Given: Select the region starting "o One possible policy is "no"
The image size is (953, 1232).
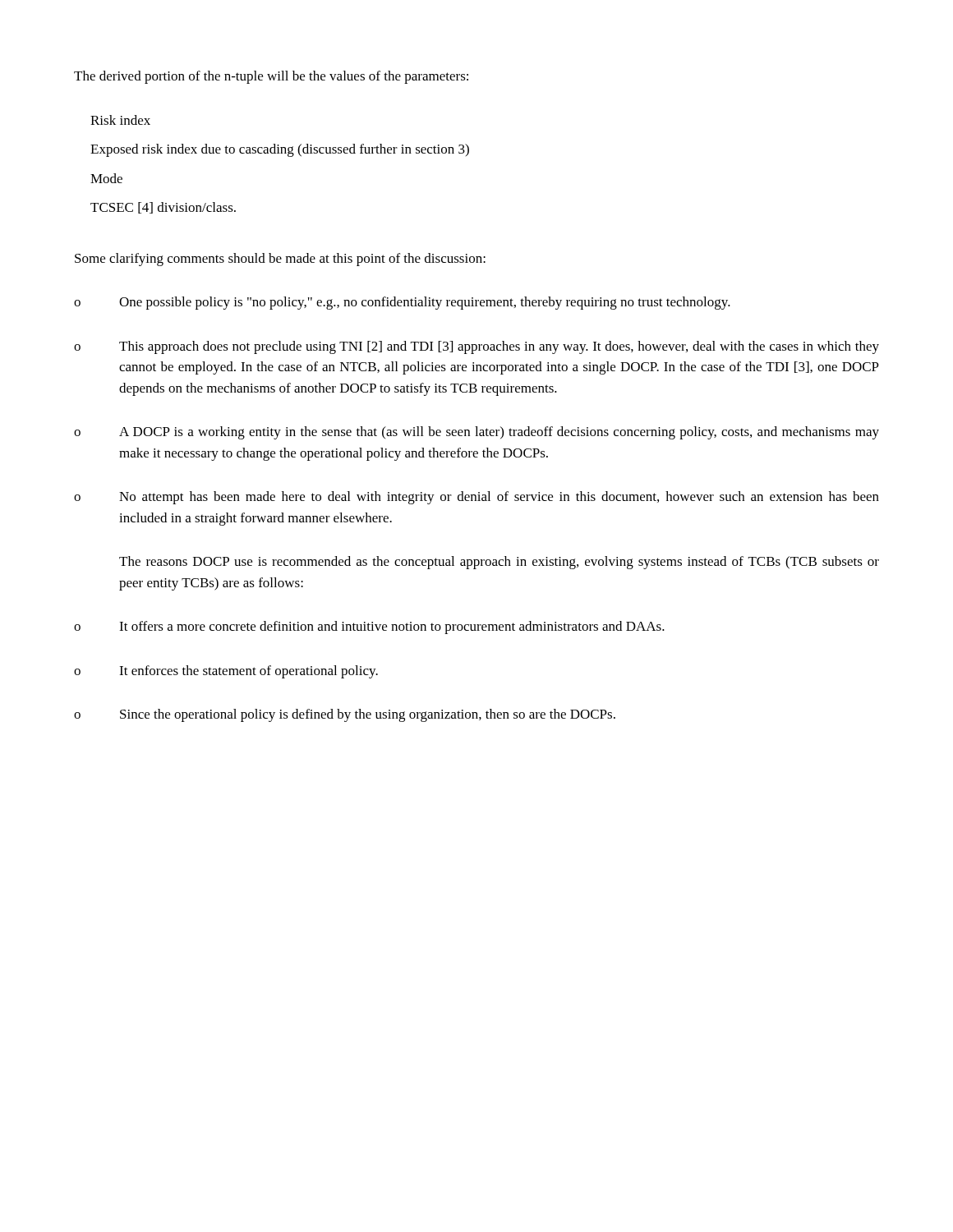Looking at the screenshot, I should pos(476,302).
